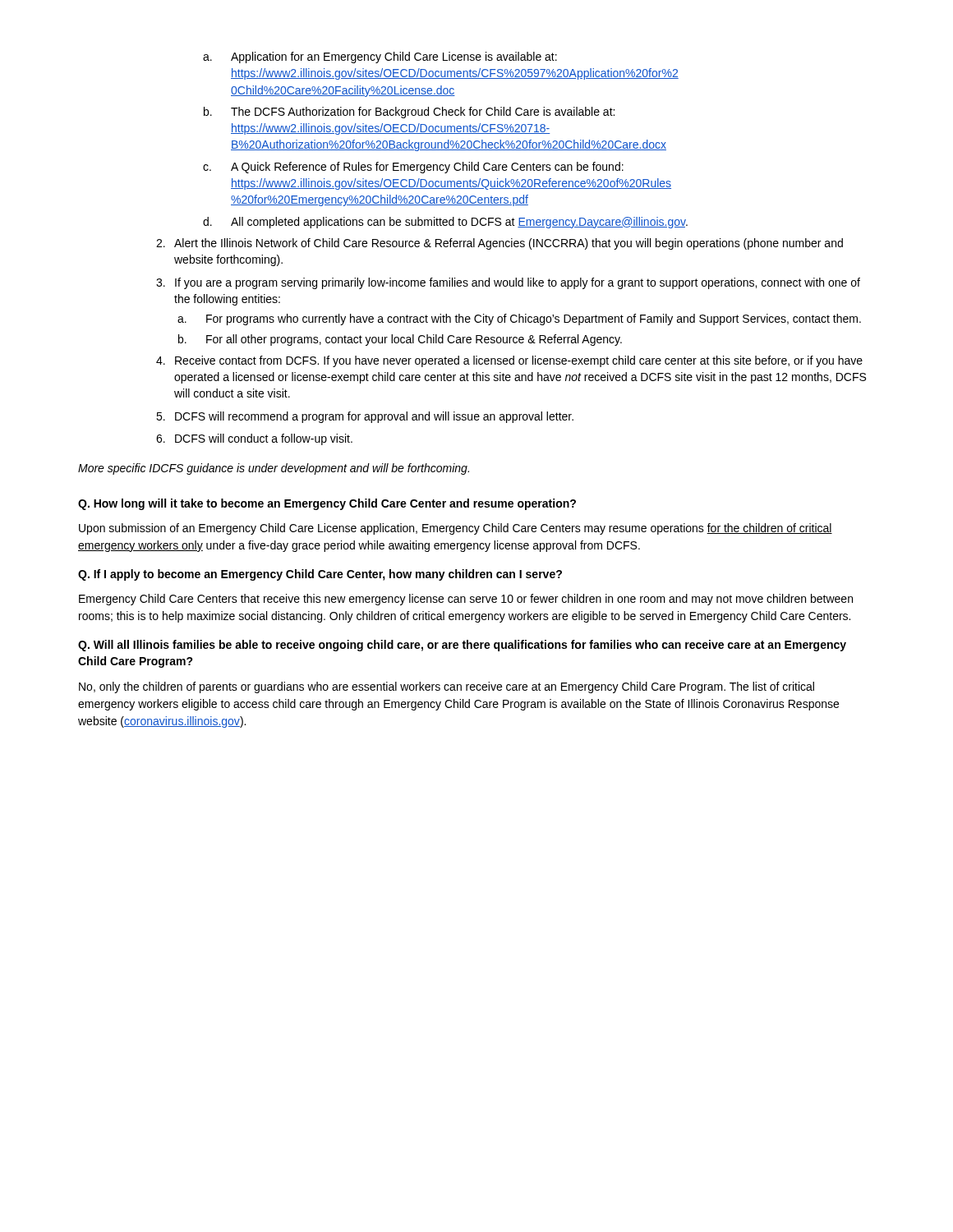The height and width of the screenshot is (1232, 953).
Task: Navigate to the text block starting "For programs who currently have"
Action: [x=534, y=319]
